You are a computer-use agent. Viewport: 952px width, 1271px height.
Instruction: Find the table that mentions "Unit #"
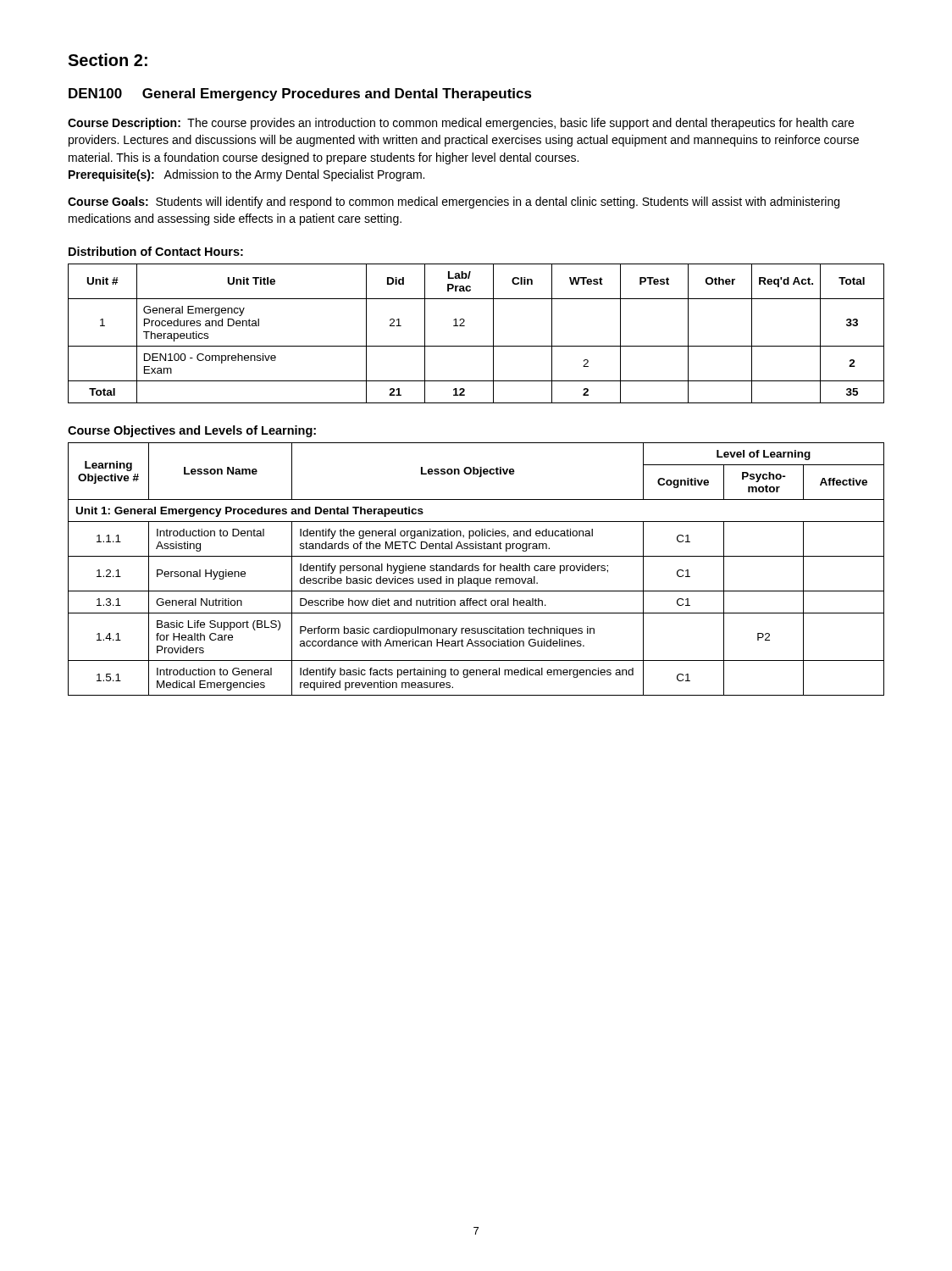click(476, 333)
